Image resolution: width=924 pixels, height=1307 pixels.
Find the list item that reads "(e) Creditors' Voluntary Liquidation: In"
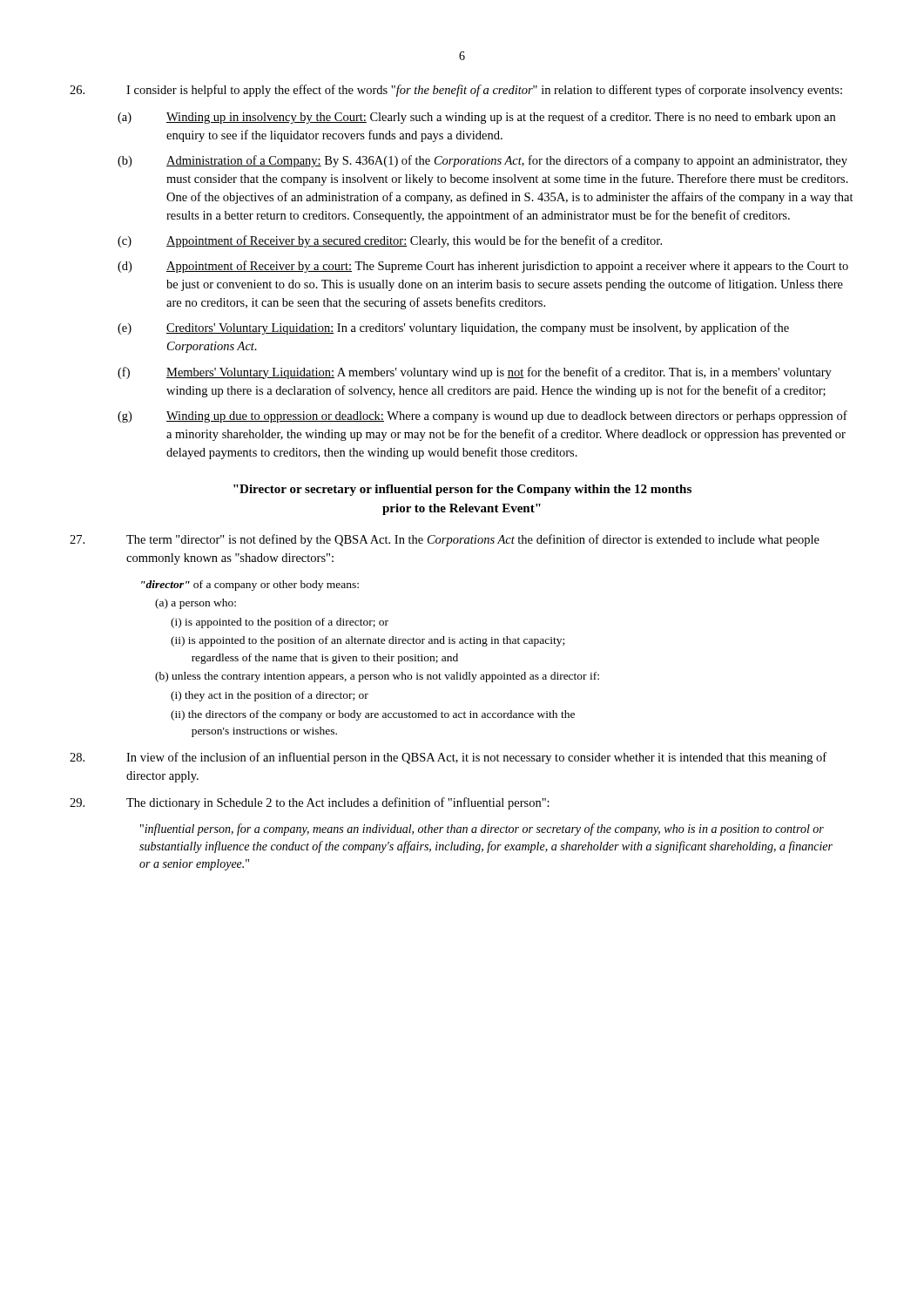click(486, 338)
